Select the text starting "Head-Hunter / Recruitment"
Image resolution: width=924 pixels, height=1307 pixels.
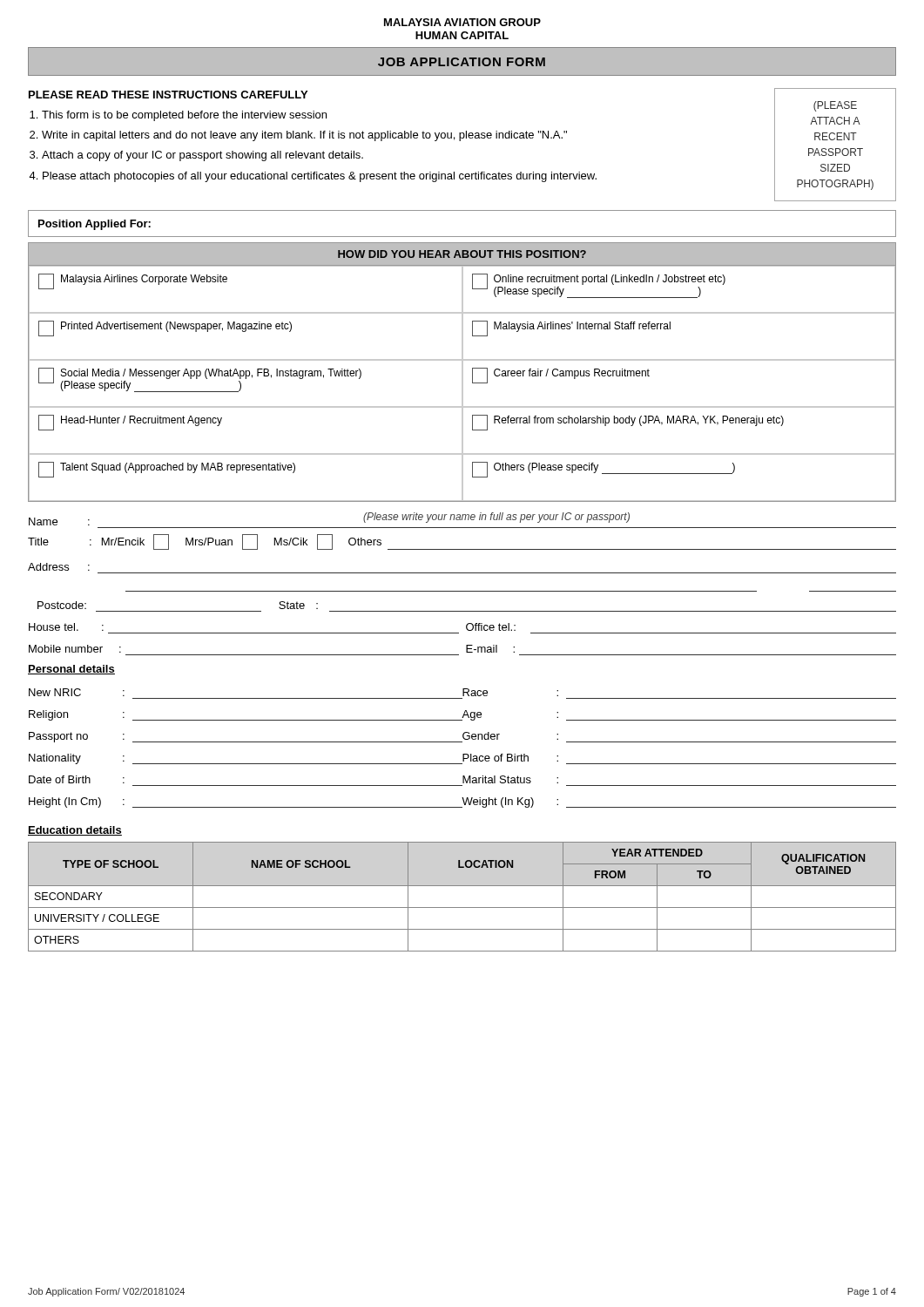[130, 422]
